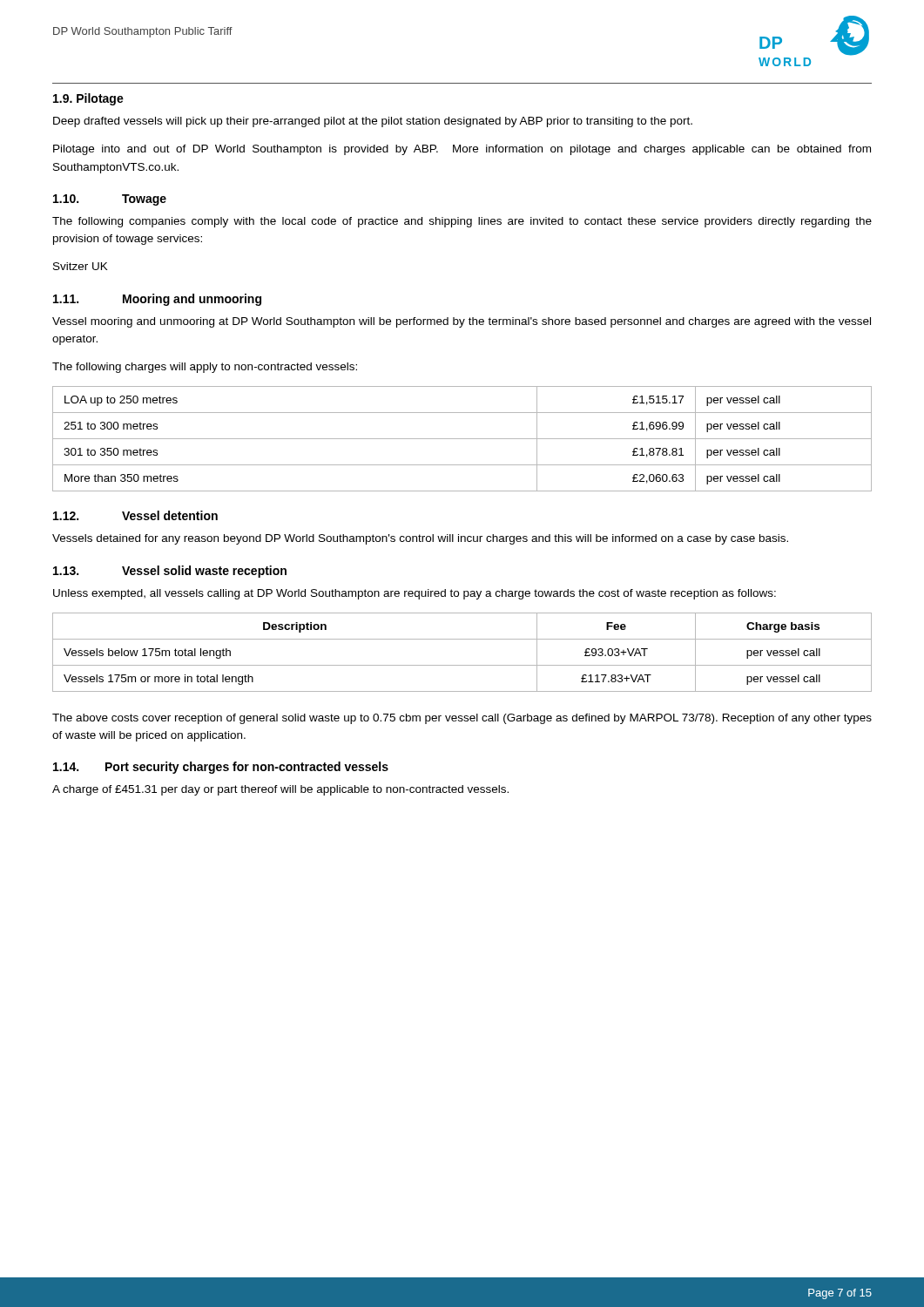
Task: Locate the section header that opens with "1.14. Port security"
Action: (x=220, y=767)
